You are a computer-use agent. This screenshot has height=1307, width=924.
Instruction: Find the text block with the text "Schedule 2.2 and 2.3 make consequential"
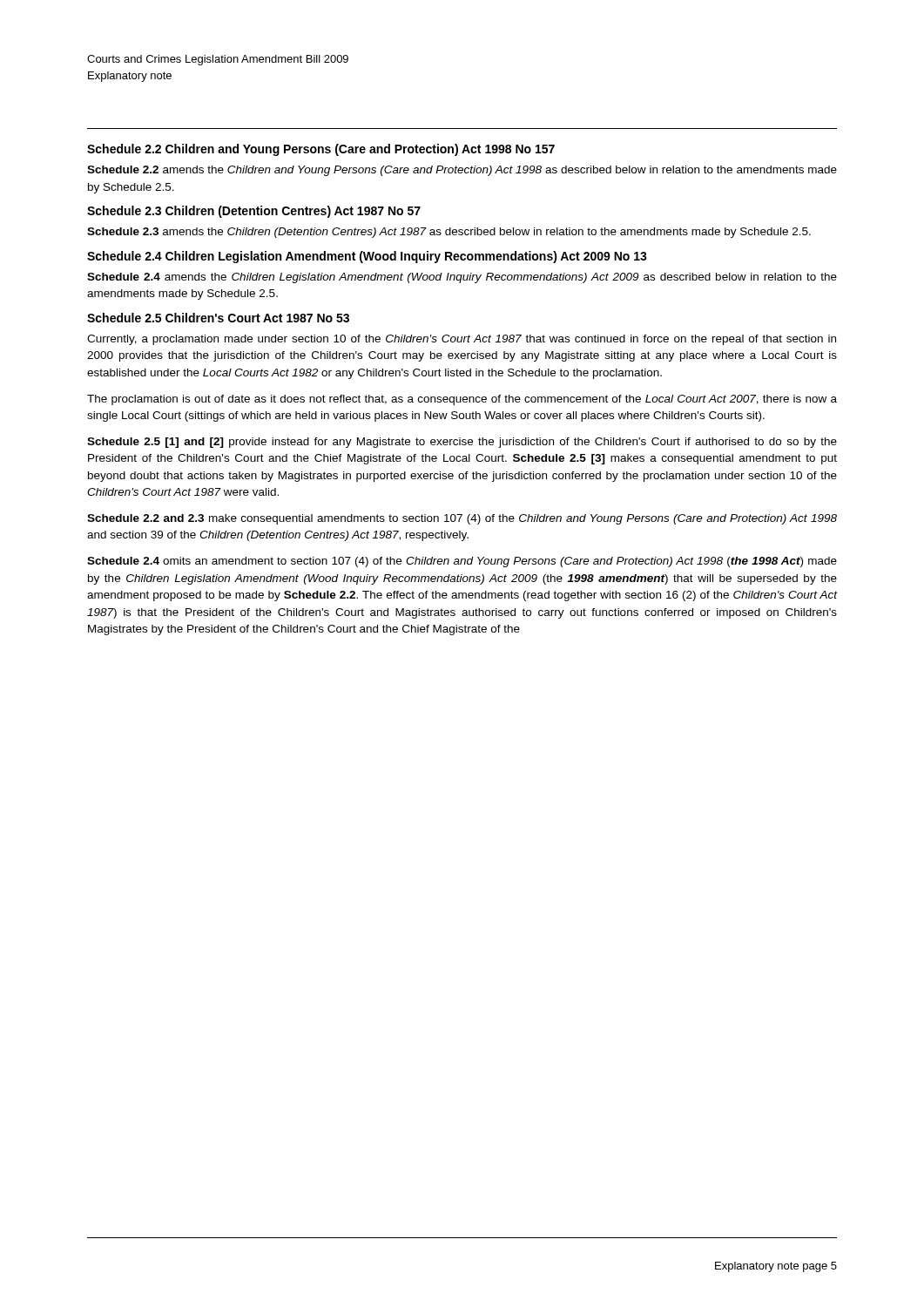pos(462,526)
